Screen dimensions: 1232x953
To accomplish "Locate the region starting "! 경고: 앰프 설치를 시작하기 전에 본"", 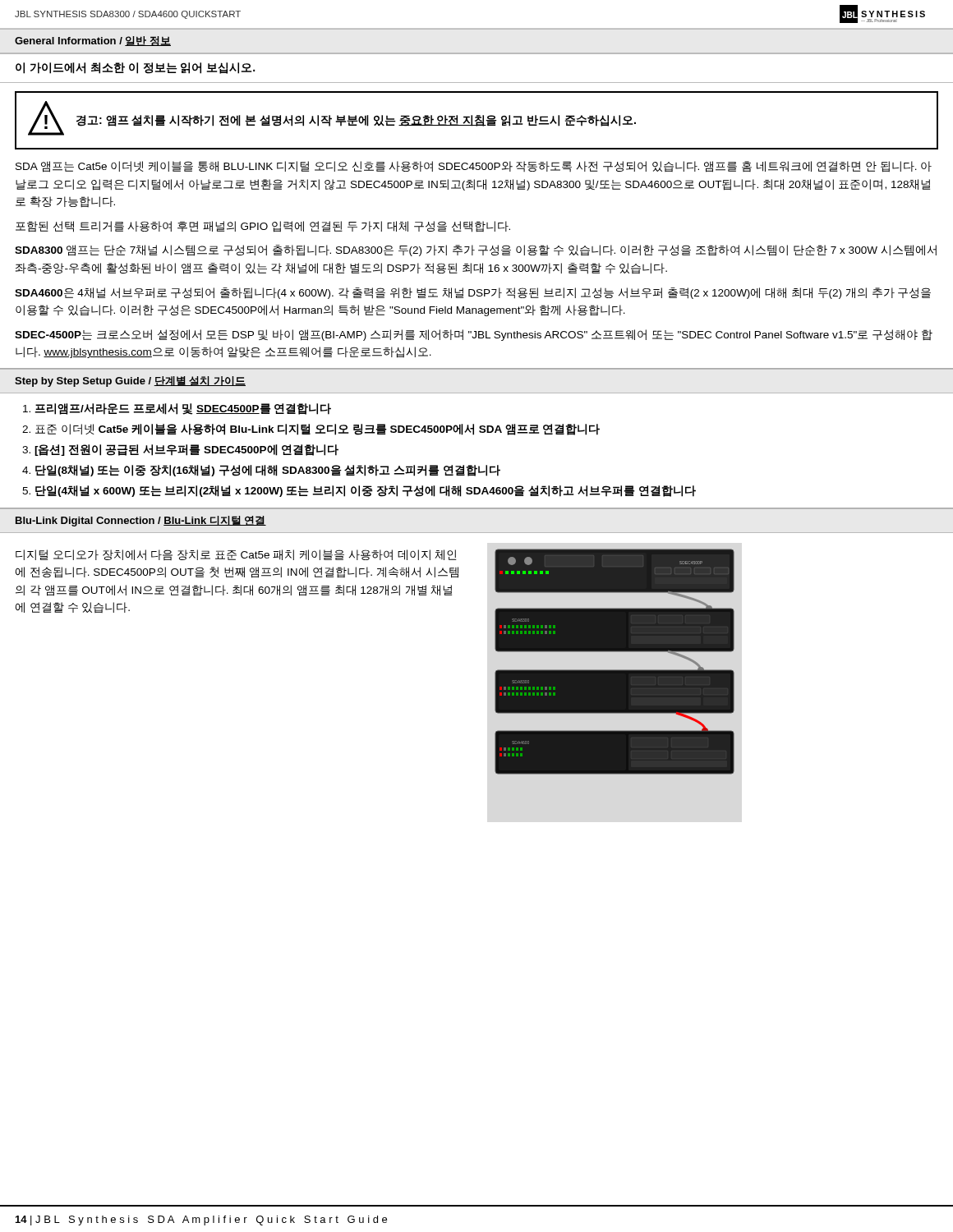I will point(332,120).
